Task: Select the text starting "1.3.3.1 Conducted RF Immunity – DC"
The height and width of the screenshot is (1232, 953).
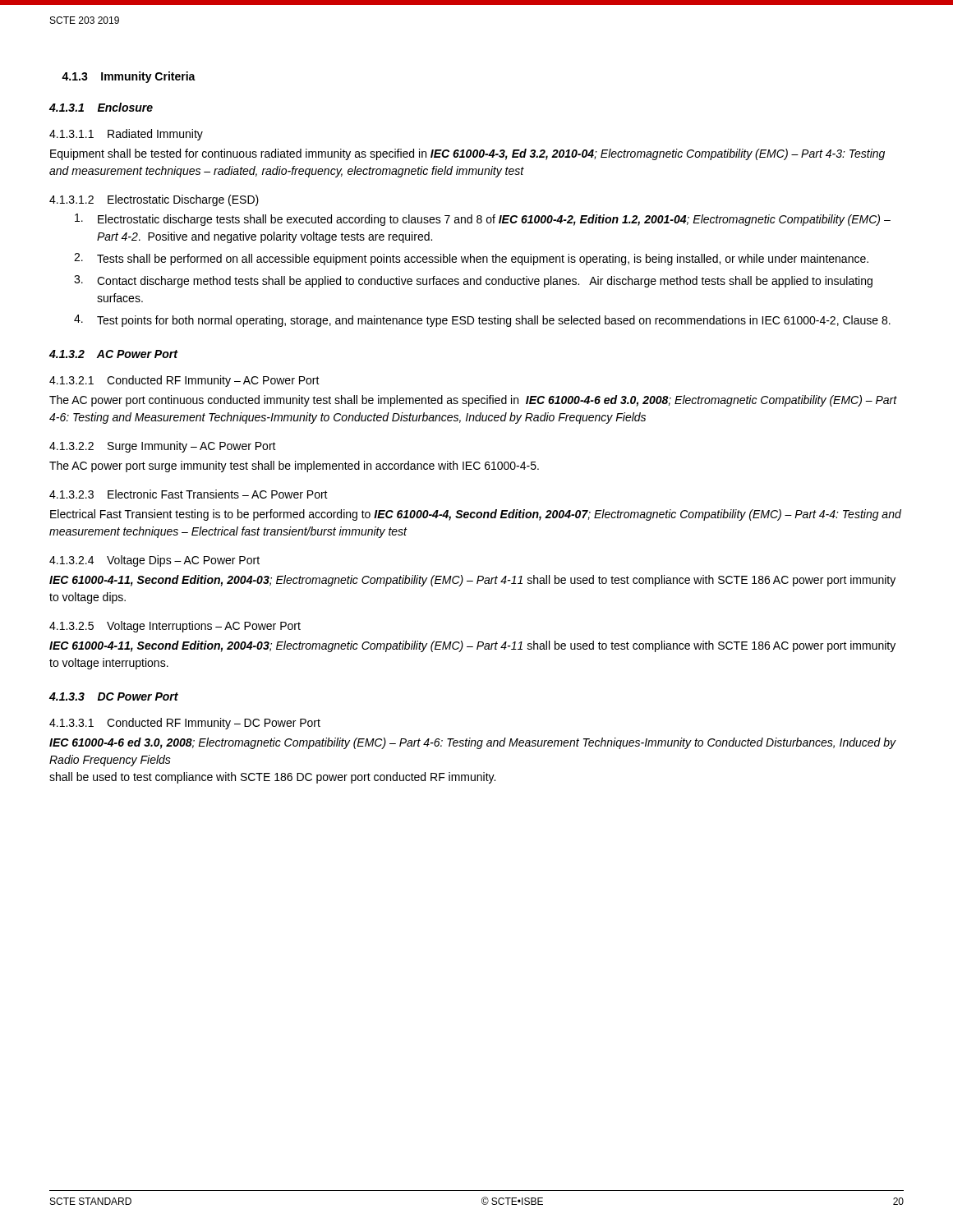Action: point(185,723)
